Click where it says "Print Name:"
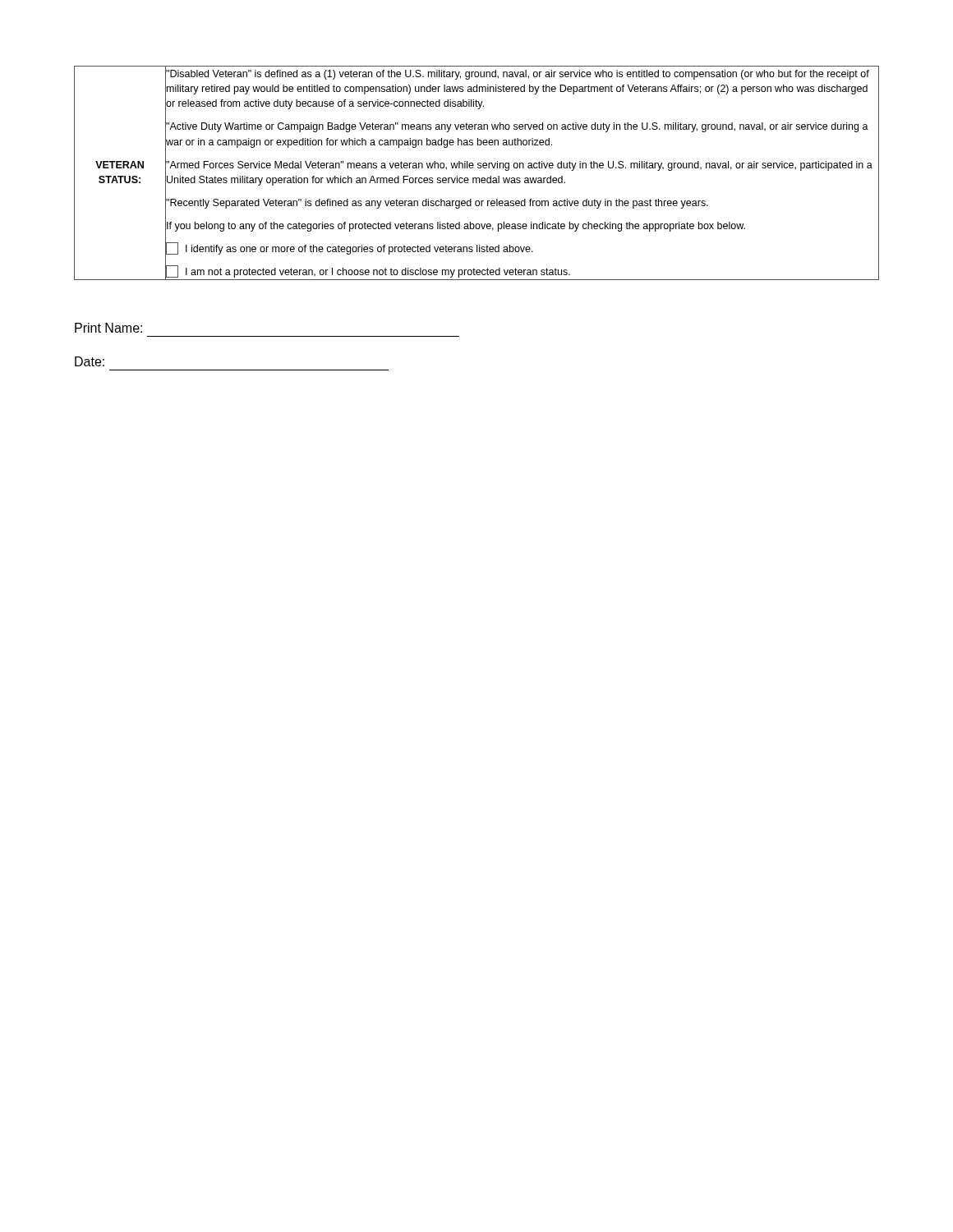Image resolution: width=953 pixels, height=1232 pixels. click(x=267, y=329)
